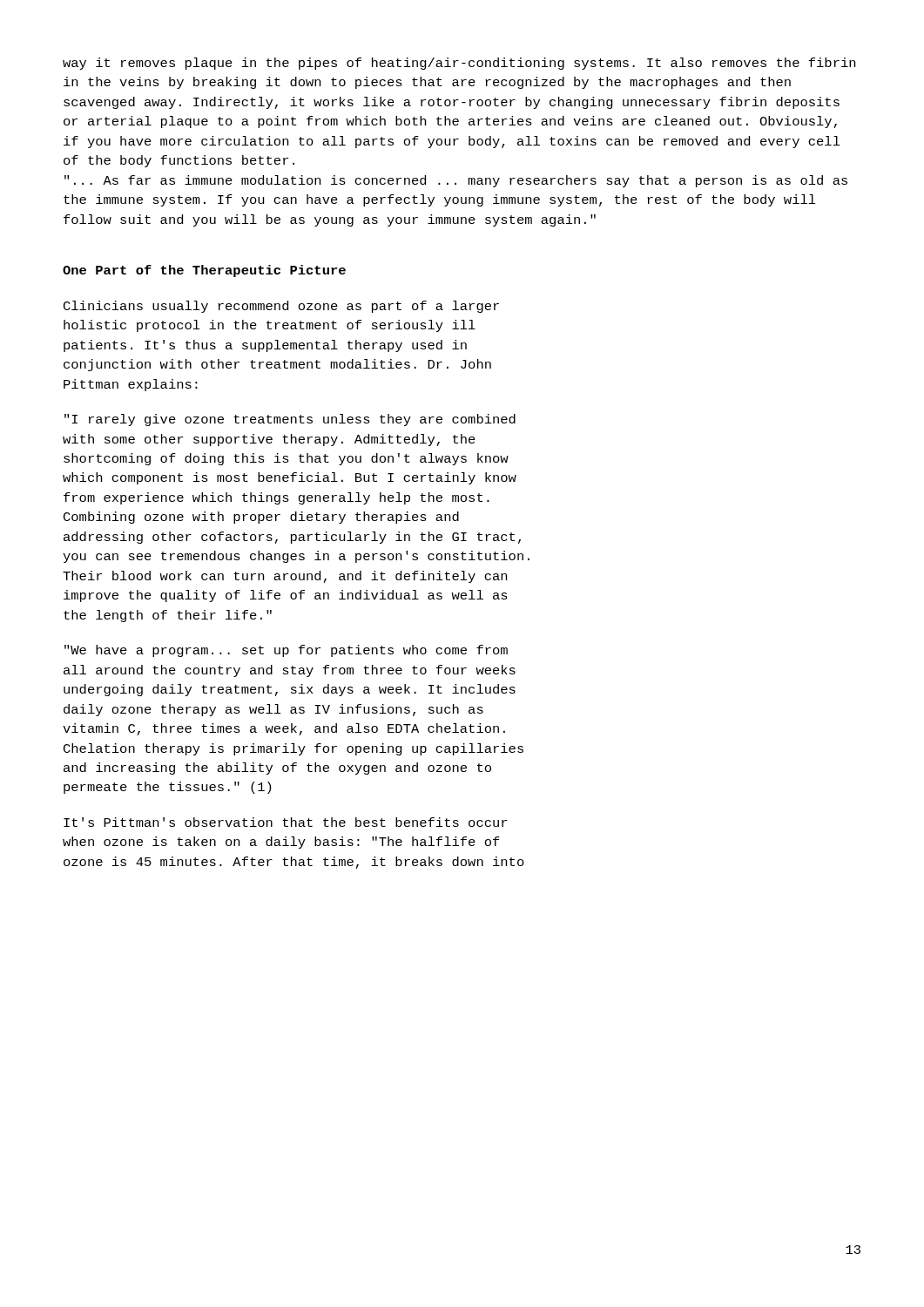924x1307 pixels.
Task: Locate the text block that reads ""We have a program..."
Action: click(x=294, y=720)
